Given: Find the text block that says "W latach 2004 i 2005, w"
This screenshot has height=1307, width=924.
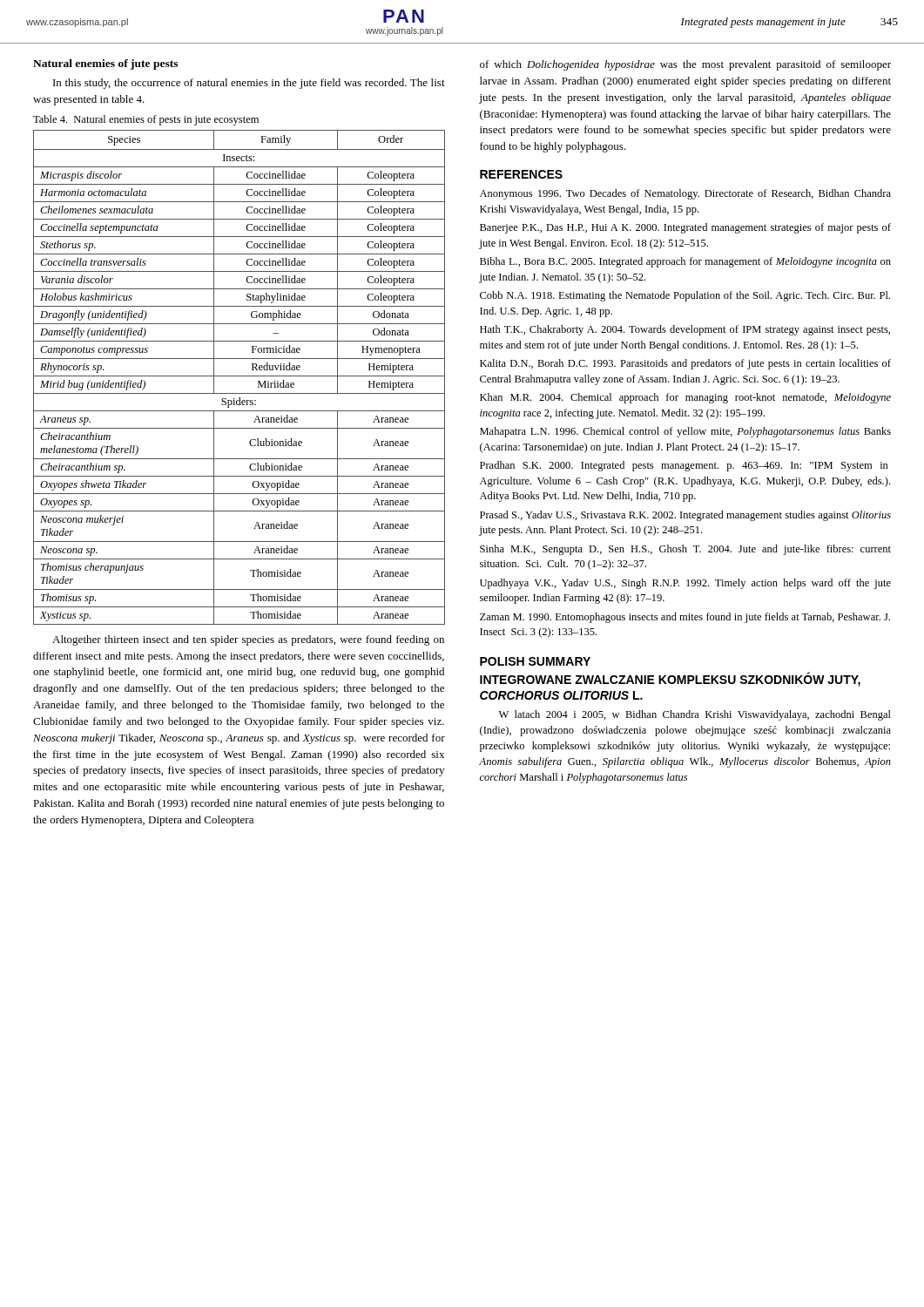Looking at the screenshot, I should pos(685,746).
